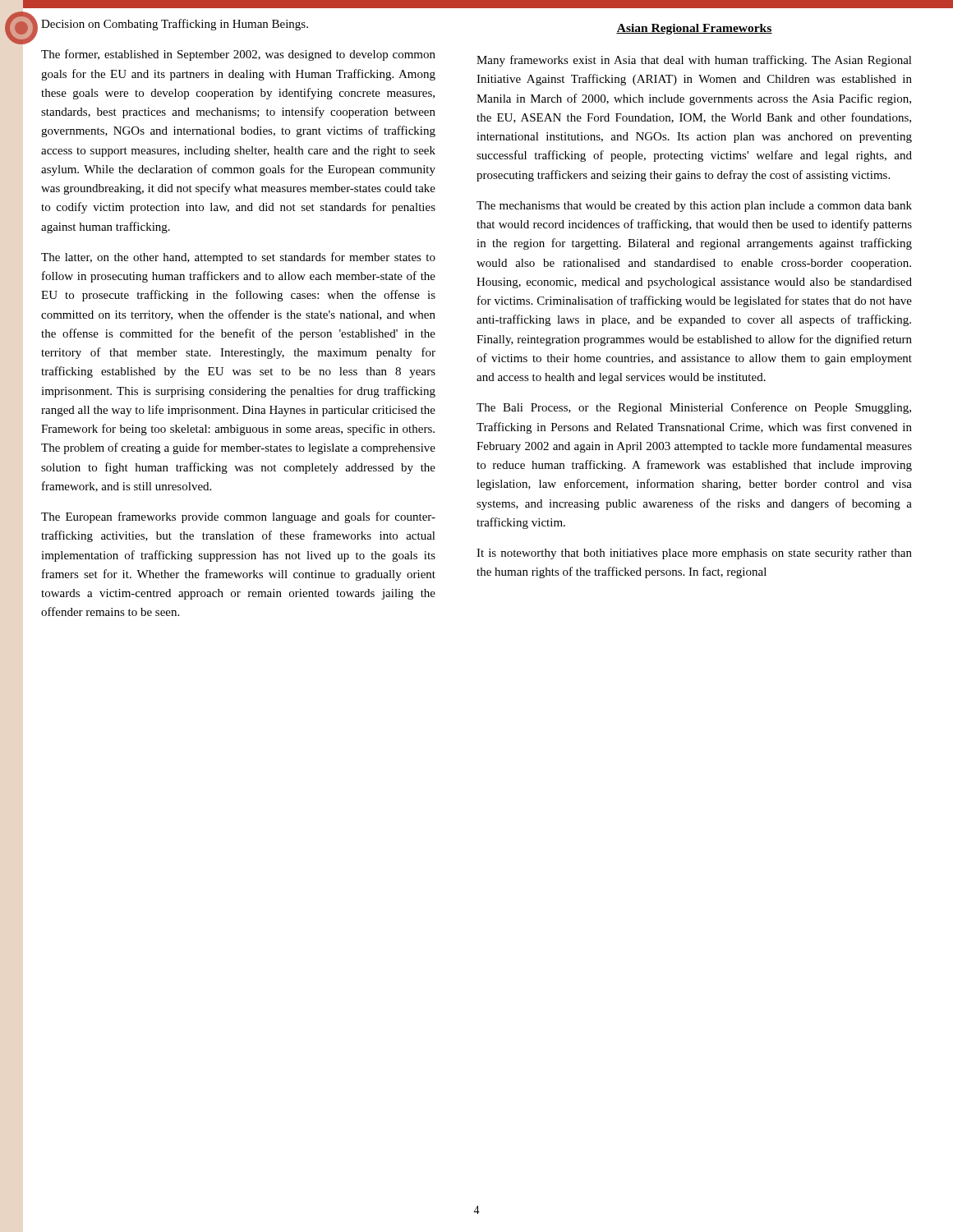Screen dimensions: 1232x953
Task: Locate the text "Asian Regional Frameworks"
Action: coord(694,28)
